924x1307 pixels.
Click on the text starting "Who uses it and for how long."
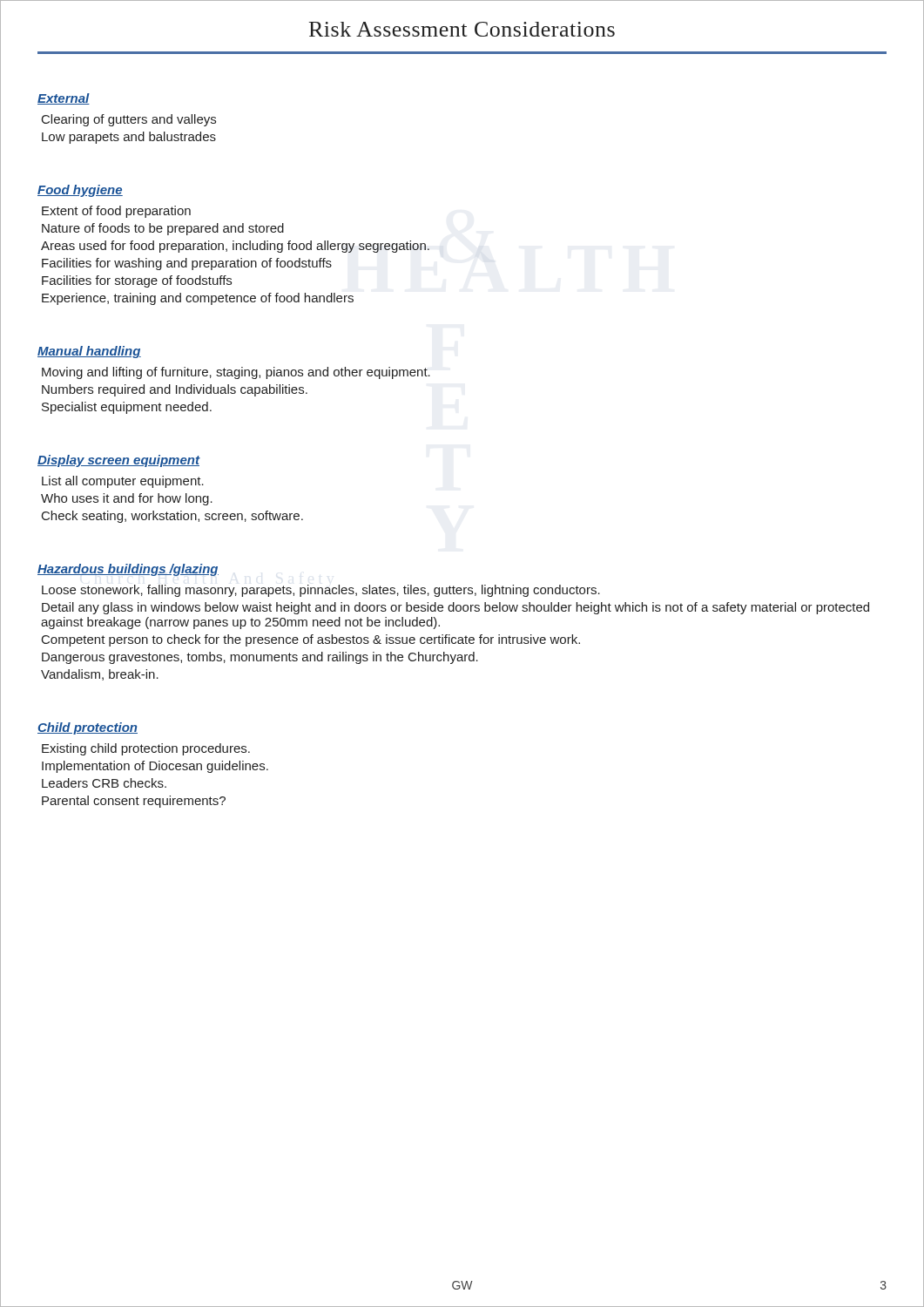[x=127, y=498]
